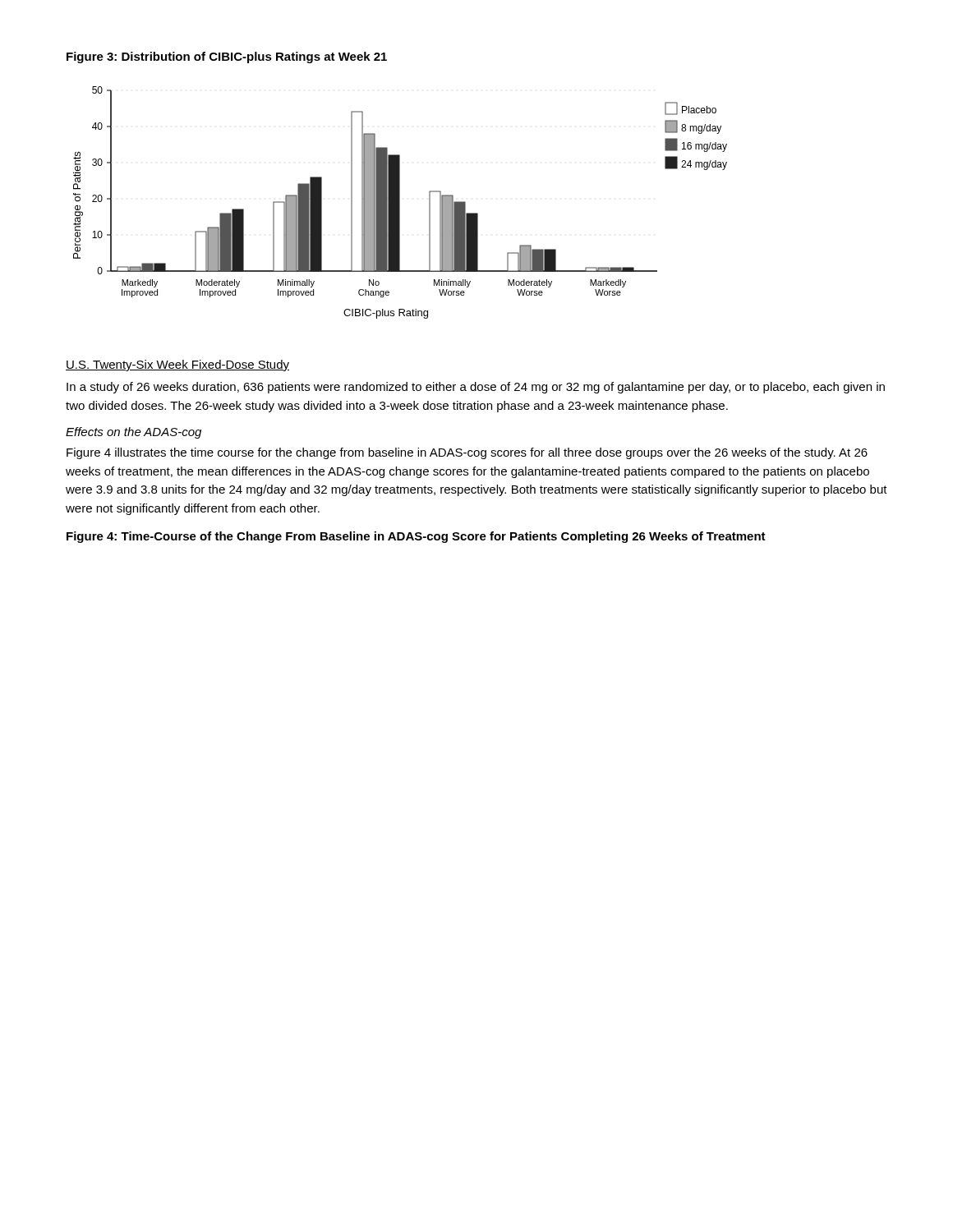The width and height of the screenshot is (953, 1232).
Task: Locate the text block starting "Figure 4 illustrates the time"
Action: point(476,480)
